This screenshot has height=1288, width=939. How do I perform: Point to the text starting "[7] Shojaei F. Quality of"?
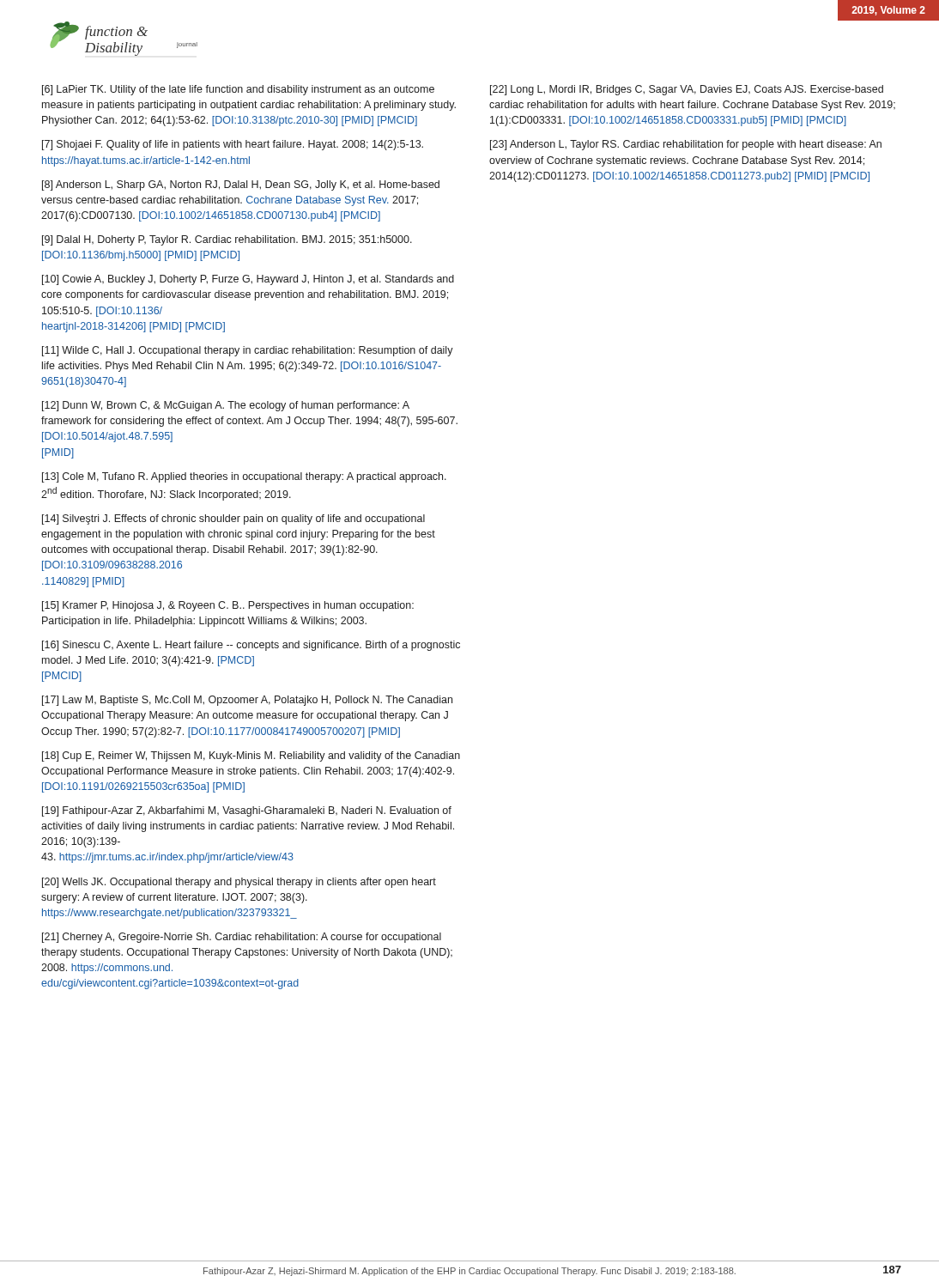click(233, 152)
